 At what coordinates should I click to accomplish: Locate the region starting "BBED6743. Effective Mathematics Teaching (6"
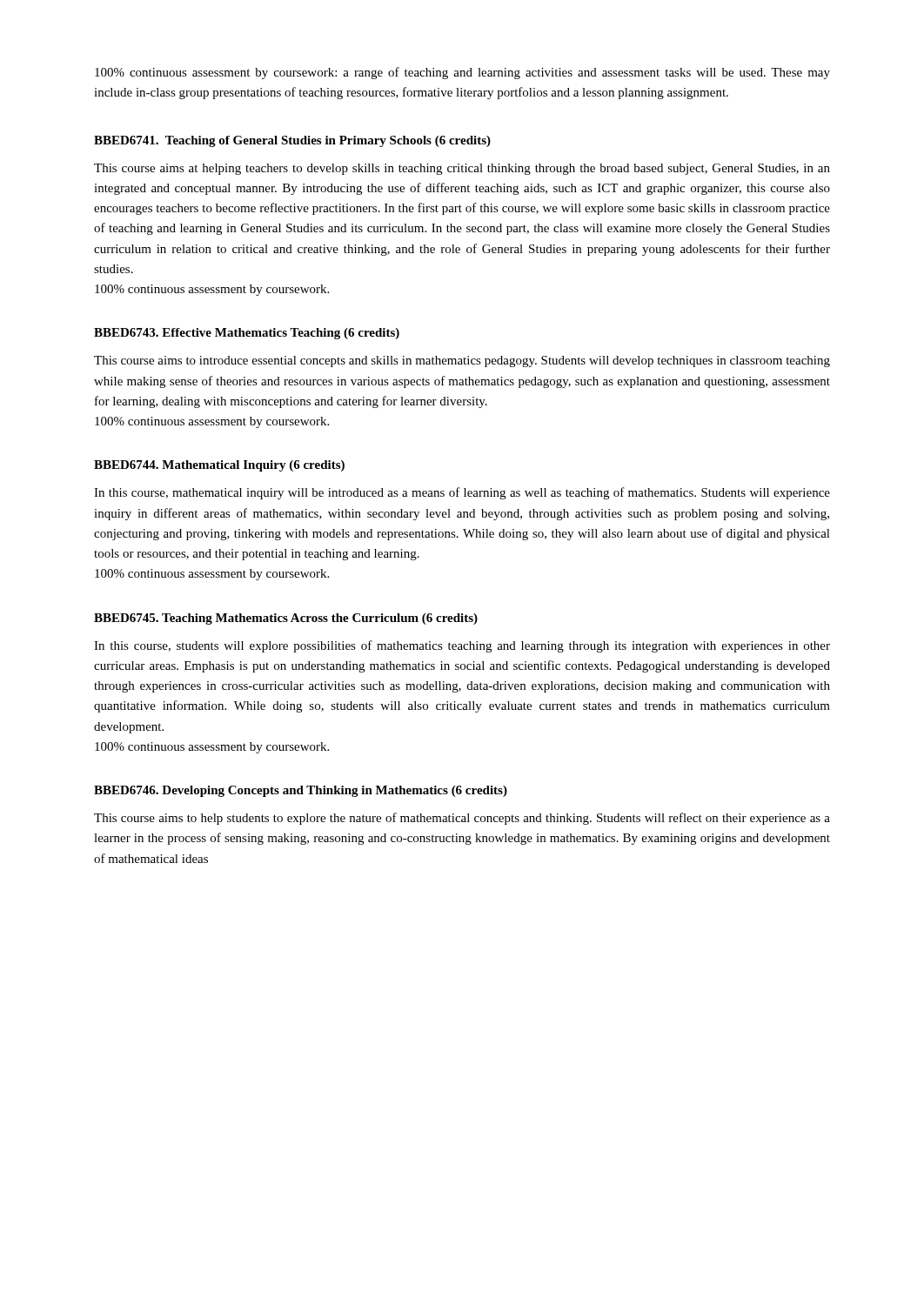click(247, 333)
